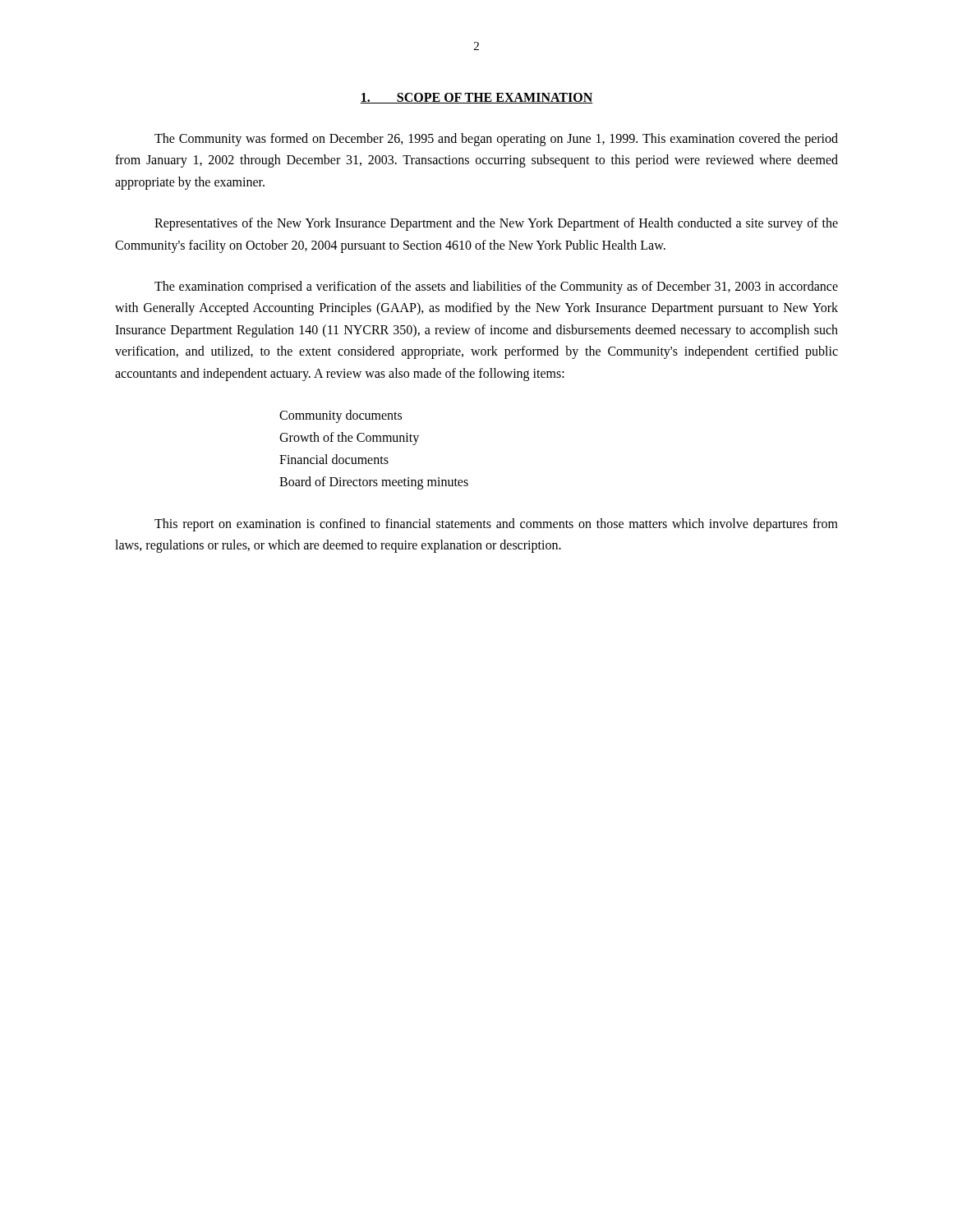This screenshot has height=1232, width=953.
Task: Click on the list item containing "Growth of the Community"
Action: [x=349, y=437]
